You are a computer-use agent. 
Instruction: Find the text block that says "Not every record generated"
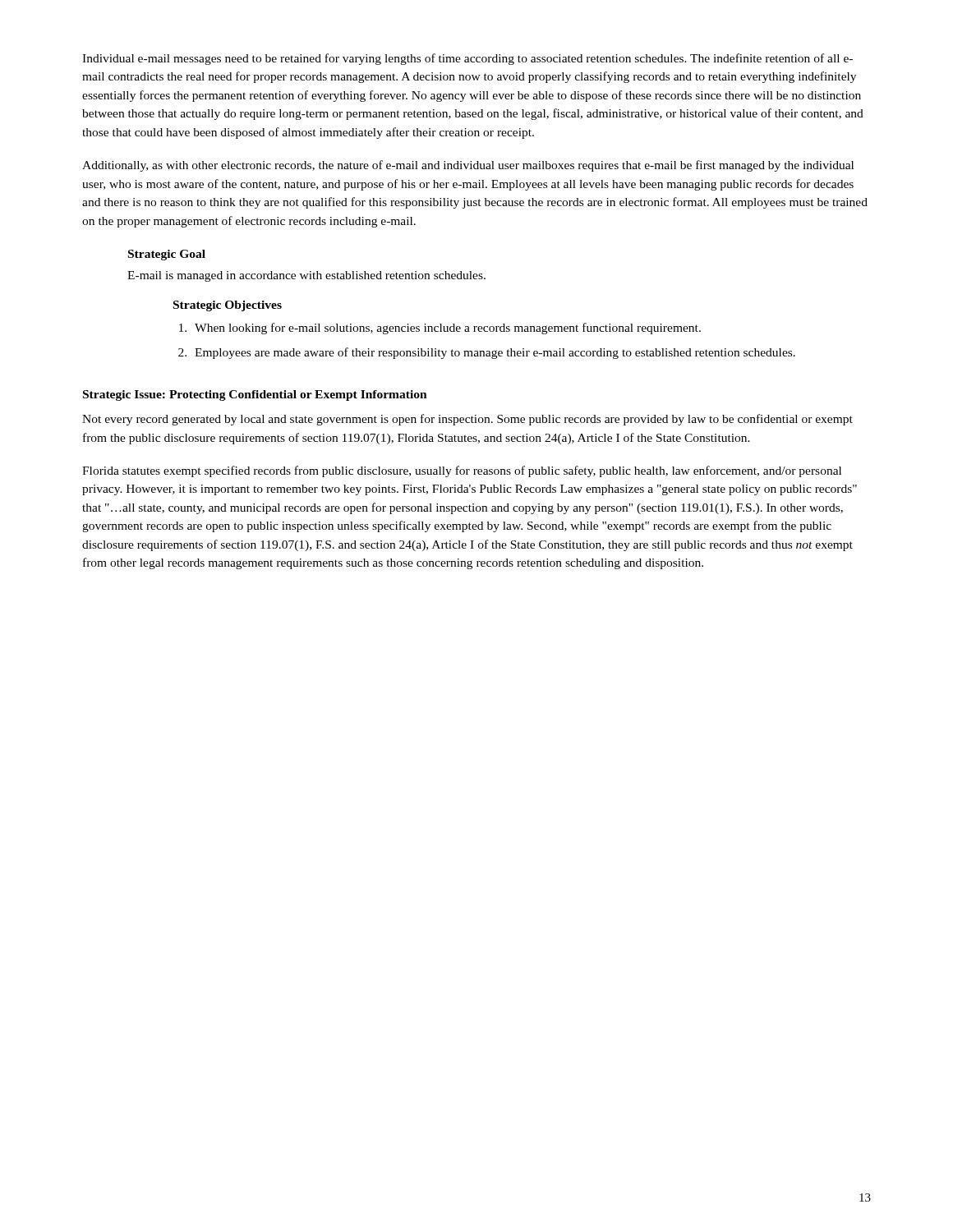pyautogui.click(x=467, y=428)
